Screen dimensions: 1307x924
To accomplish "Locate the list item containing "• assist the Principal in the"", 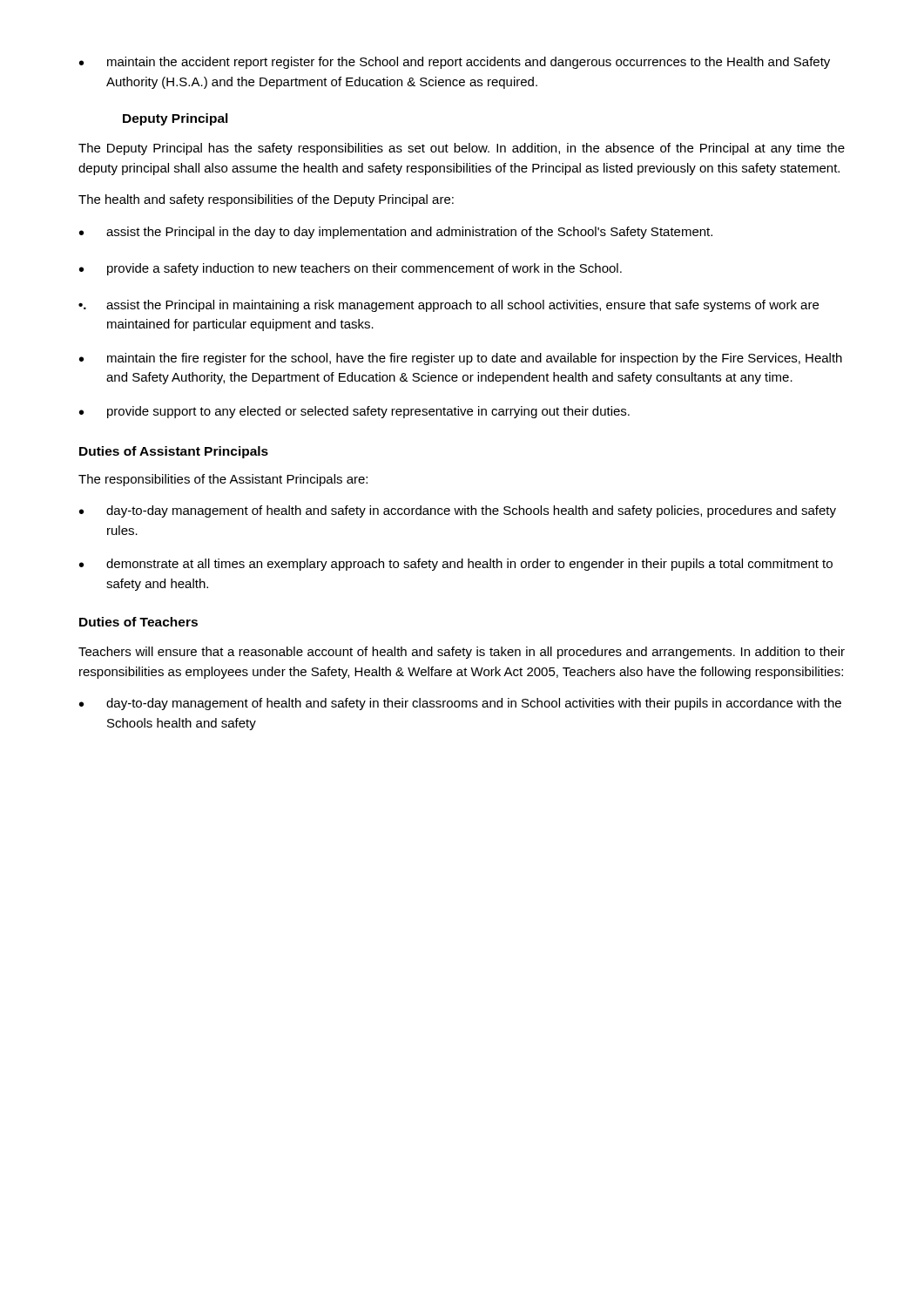I will point(462,233).
